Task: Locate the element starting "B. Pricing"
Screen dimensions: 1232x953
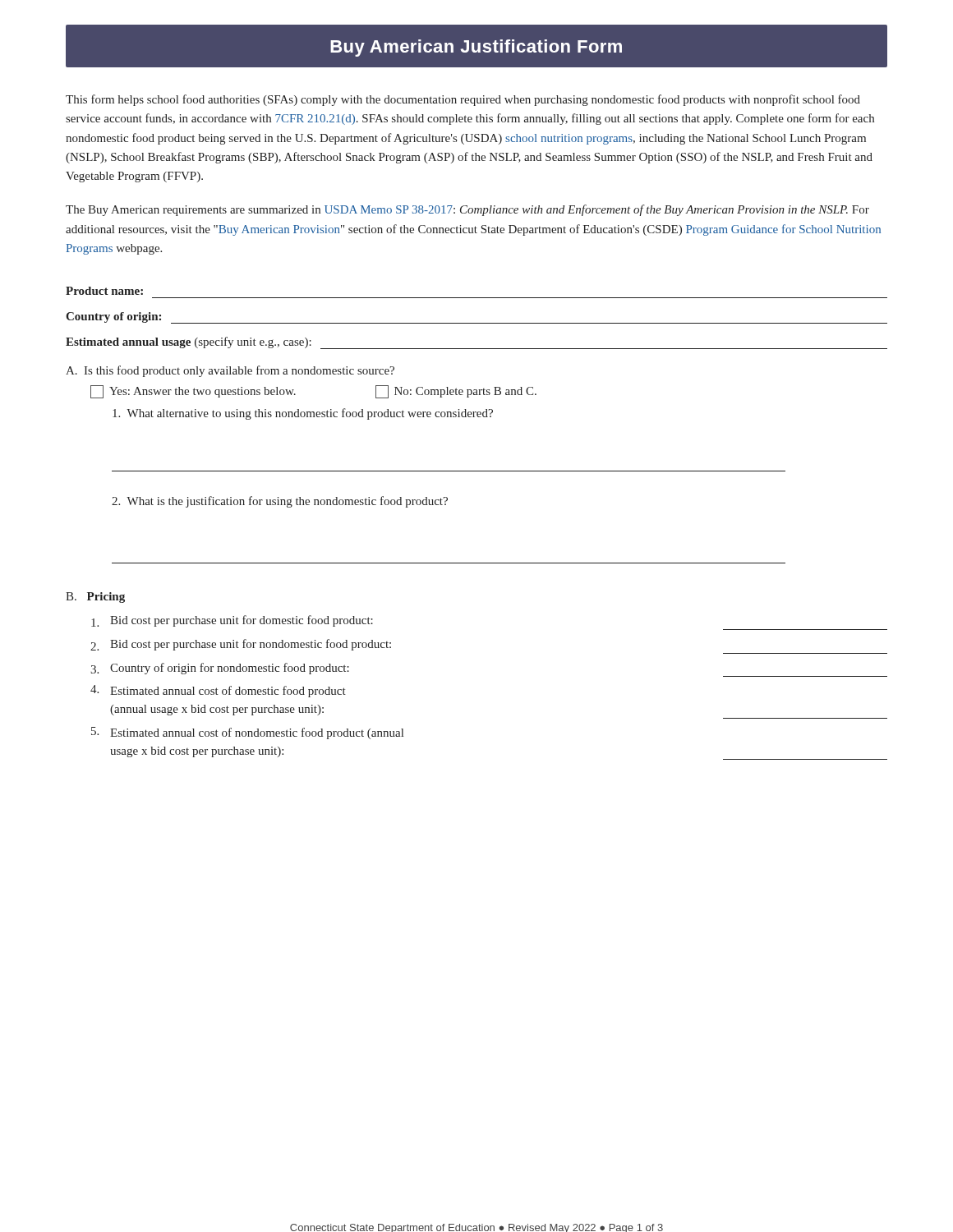Action: click(x=95, y=597)
